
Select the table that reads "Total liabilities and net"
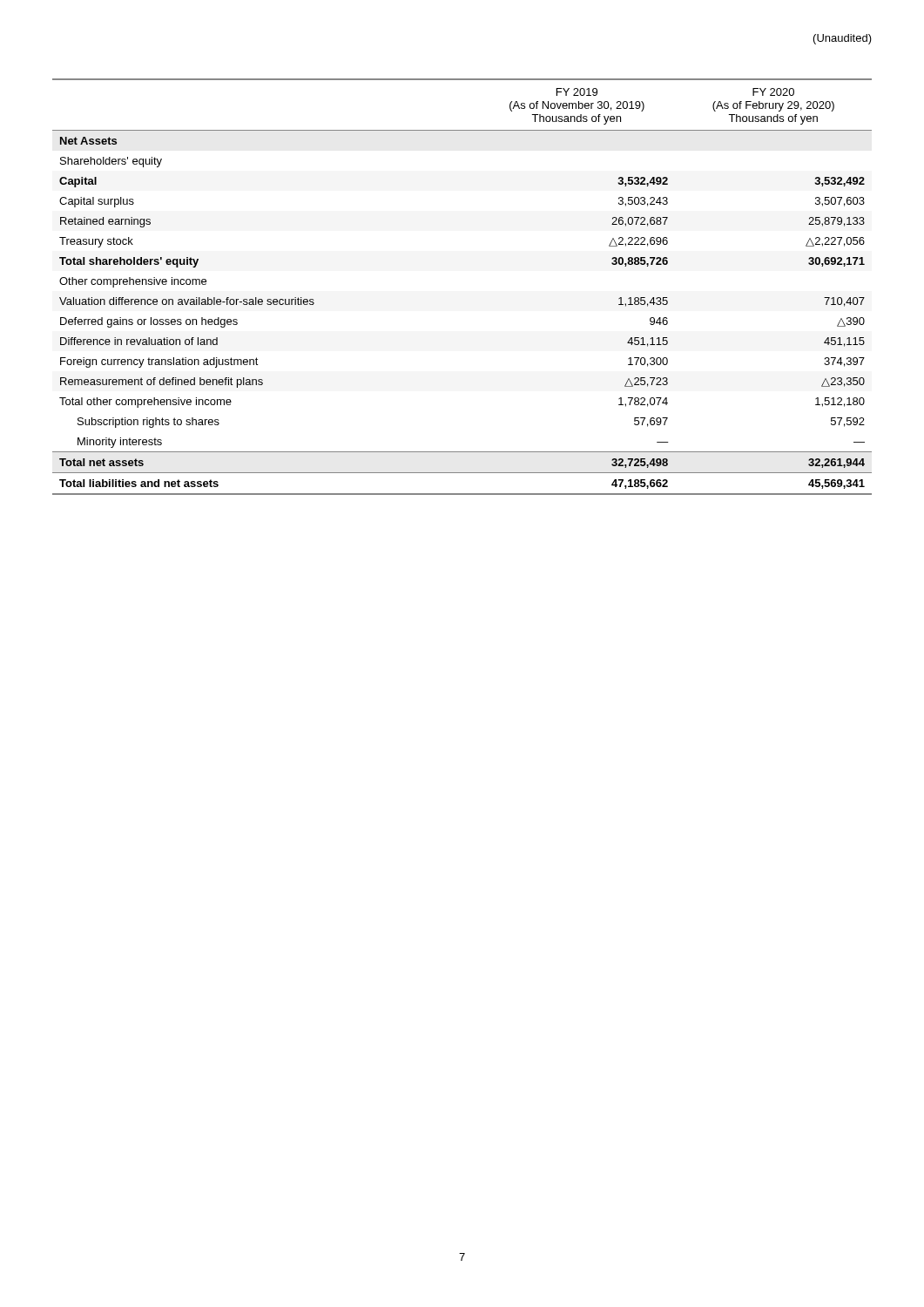click(462, 287)
